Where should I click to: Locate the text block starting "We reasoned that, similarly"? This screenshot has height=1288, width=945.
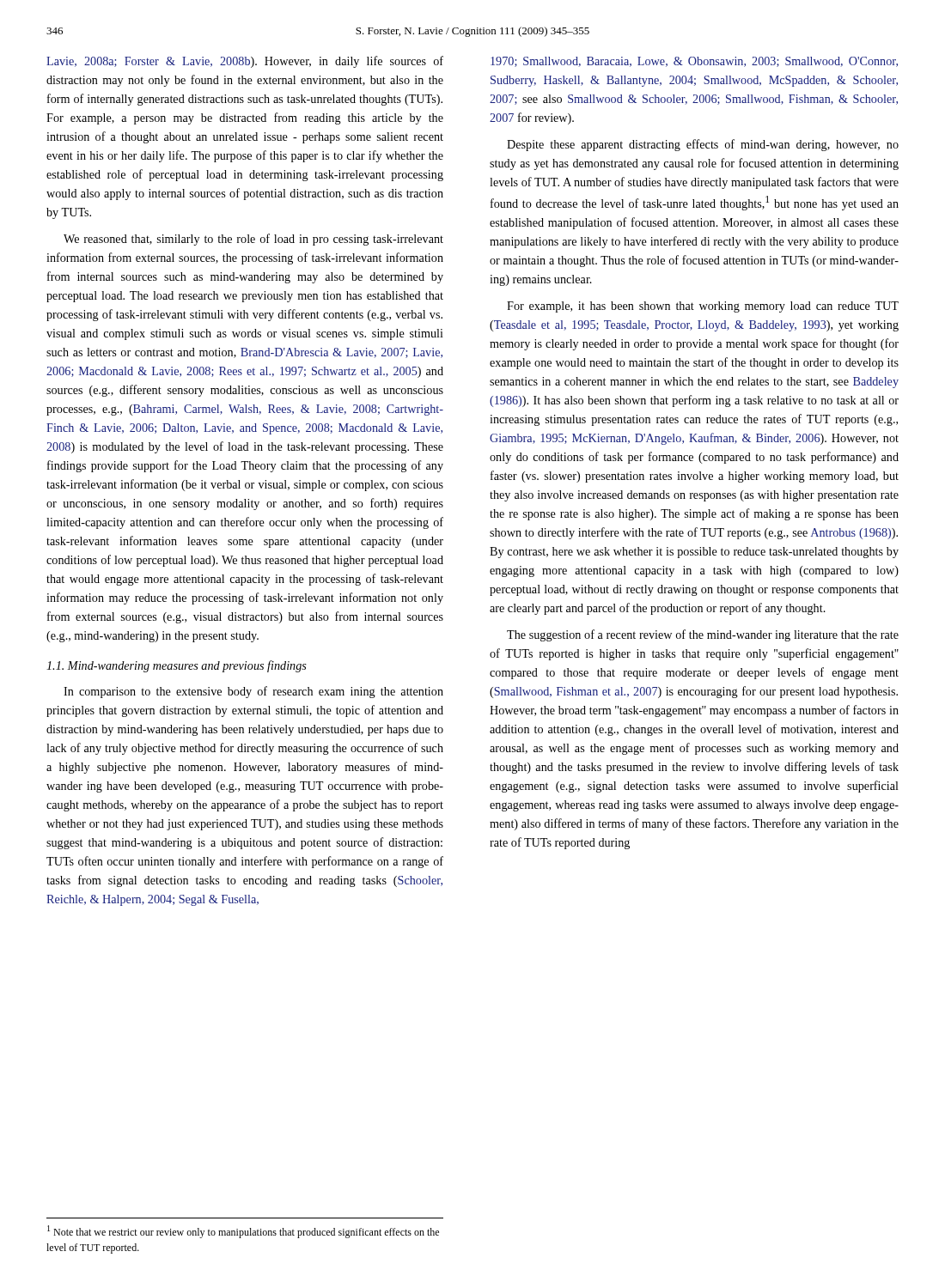[245, 437]
